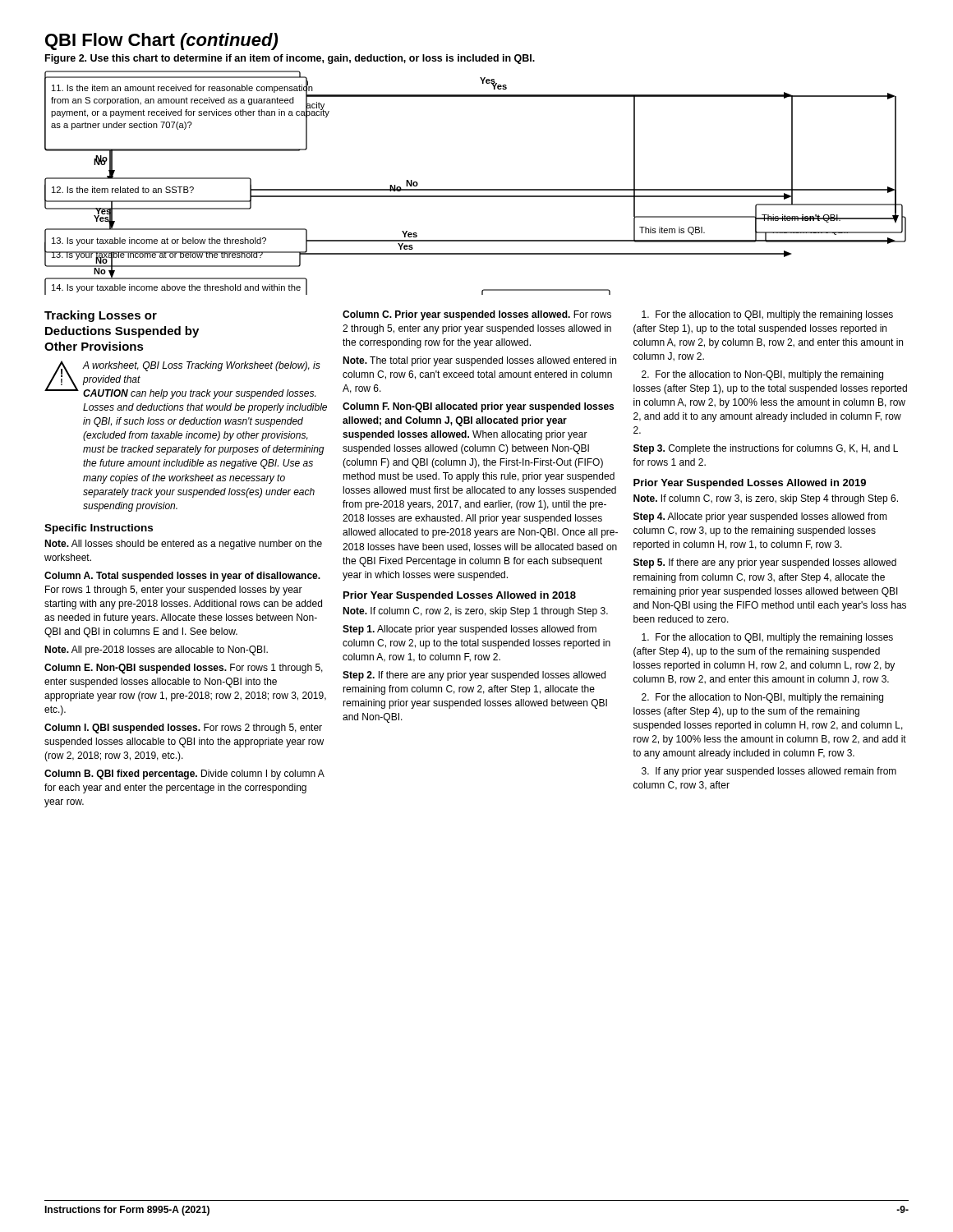The image size is (953, 1232).
Task: Select the flowchart
Action: click(x=476, y=183)
